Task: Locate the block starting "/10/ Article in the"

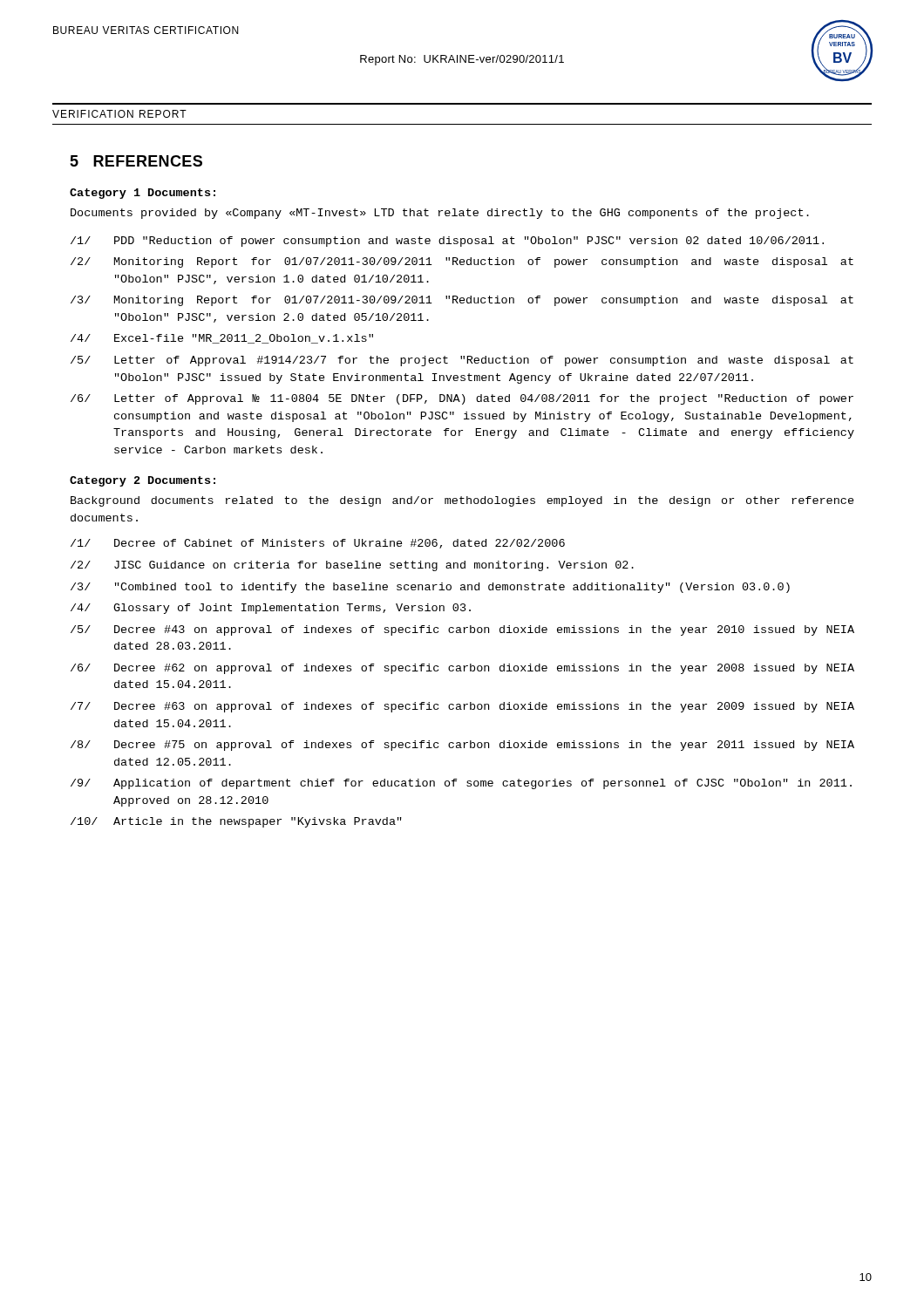Action: pos(236,822)
